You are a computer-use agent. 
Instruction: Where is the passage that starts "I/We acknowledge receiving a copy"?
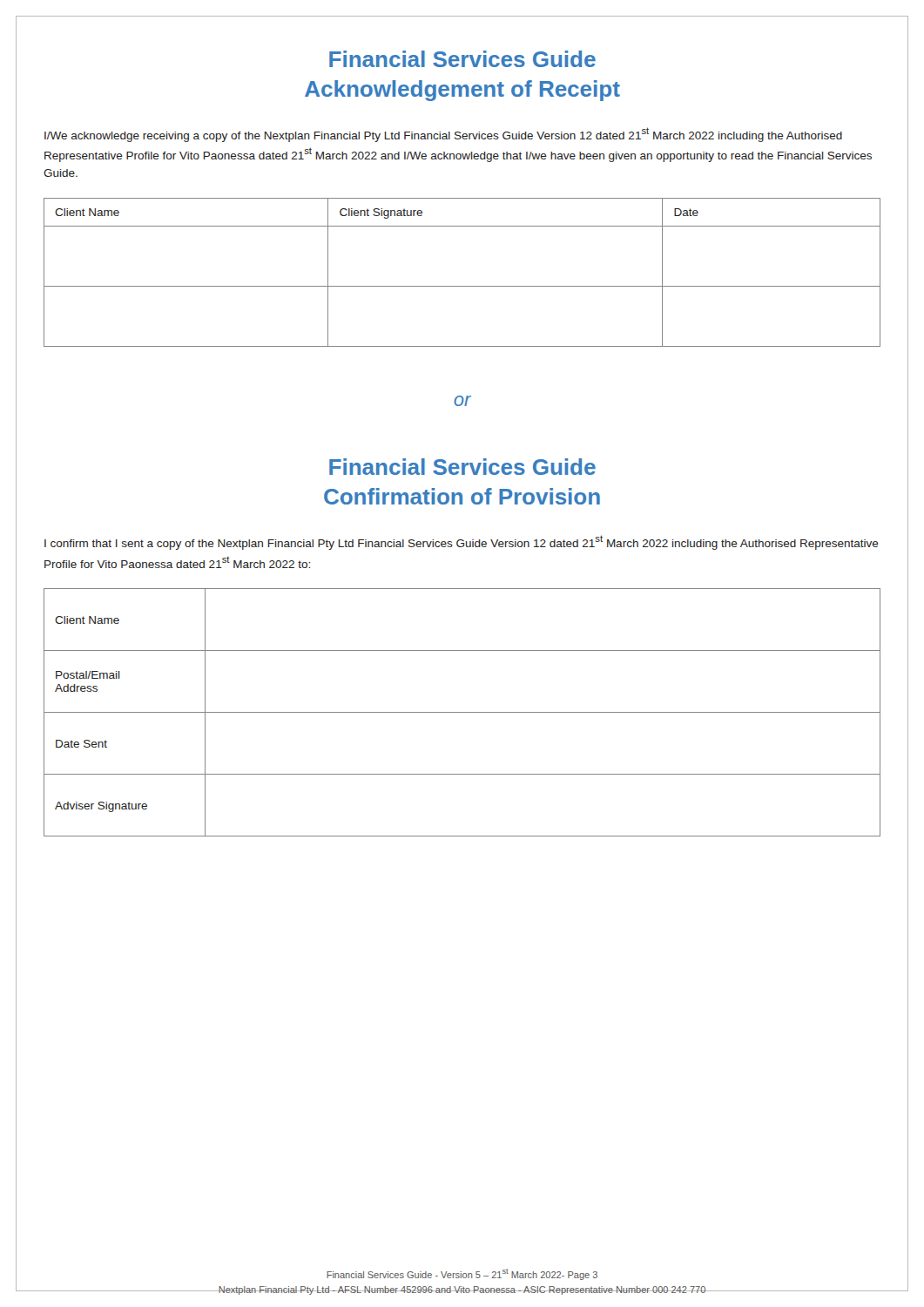(458, 152)
